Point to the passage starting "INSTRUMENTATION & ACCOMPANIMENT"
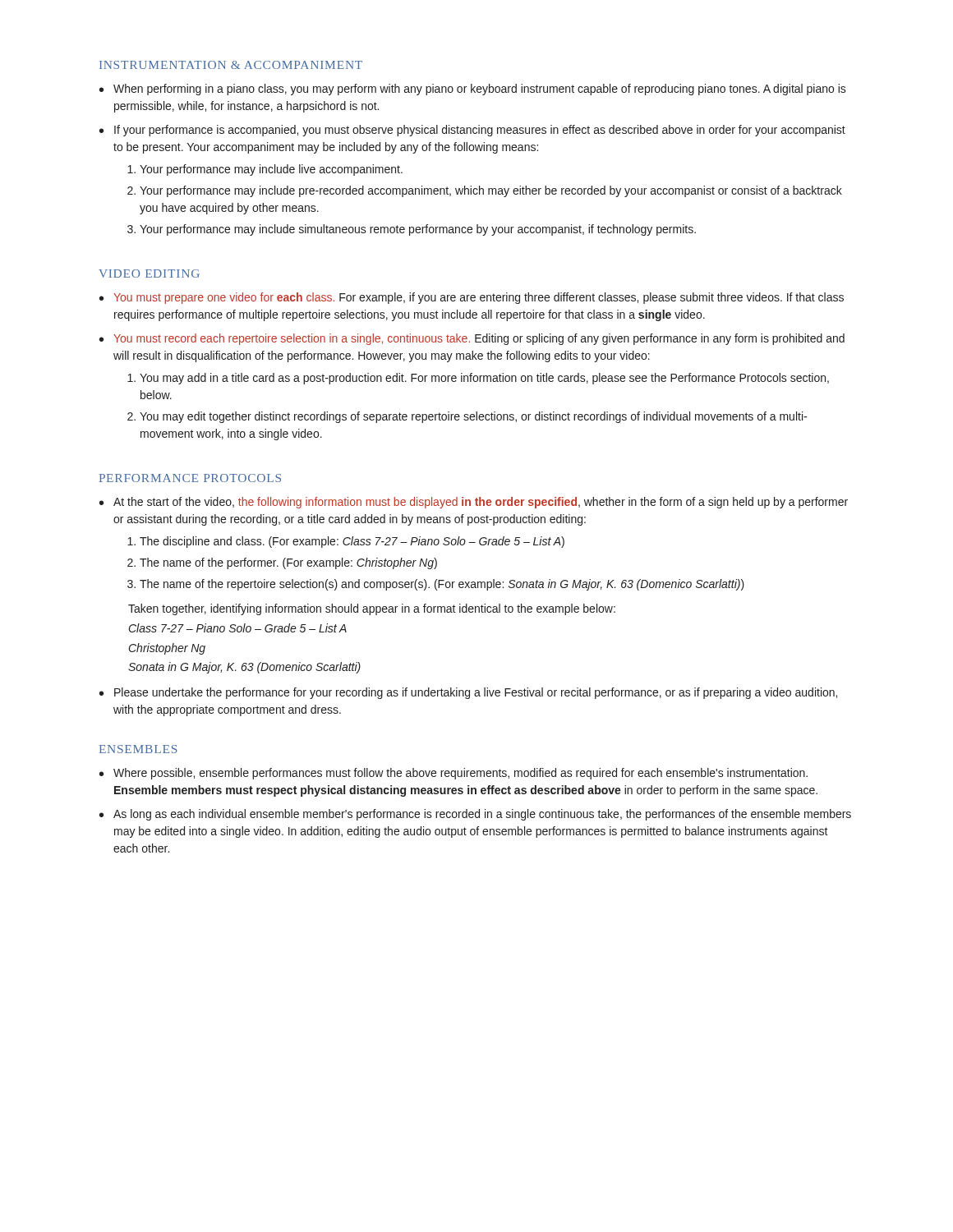 pos(231,64)
